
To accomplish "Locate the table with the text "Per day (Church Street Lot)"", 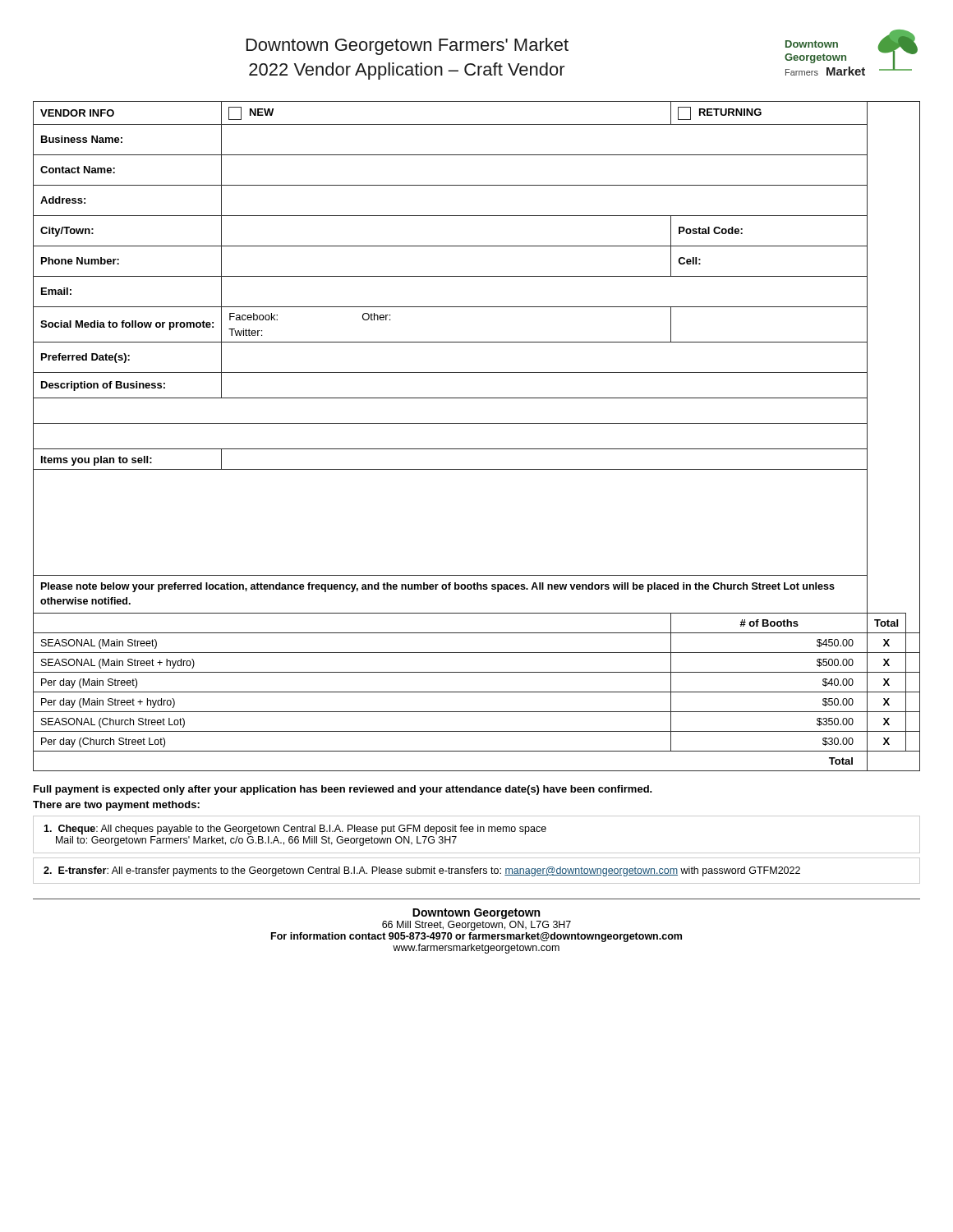I will (476, 436).
